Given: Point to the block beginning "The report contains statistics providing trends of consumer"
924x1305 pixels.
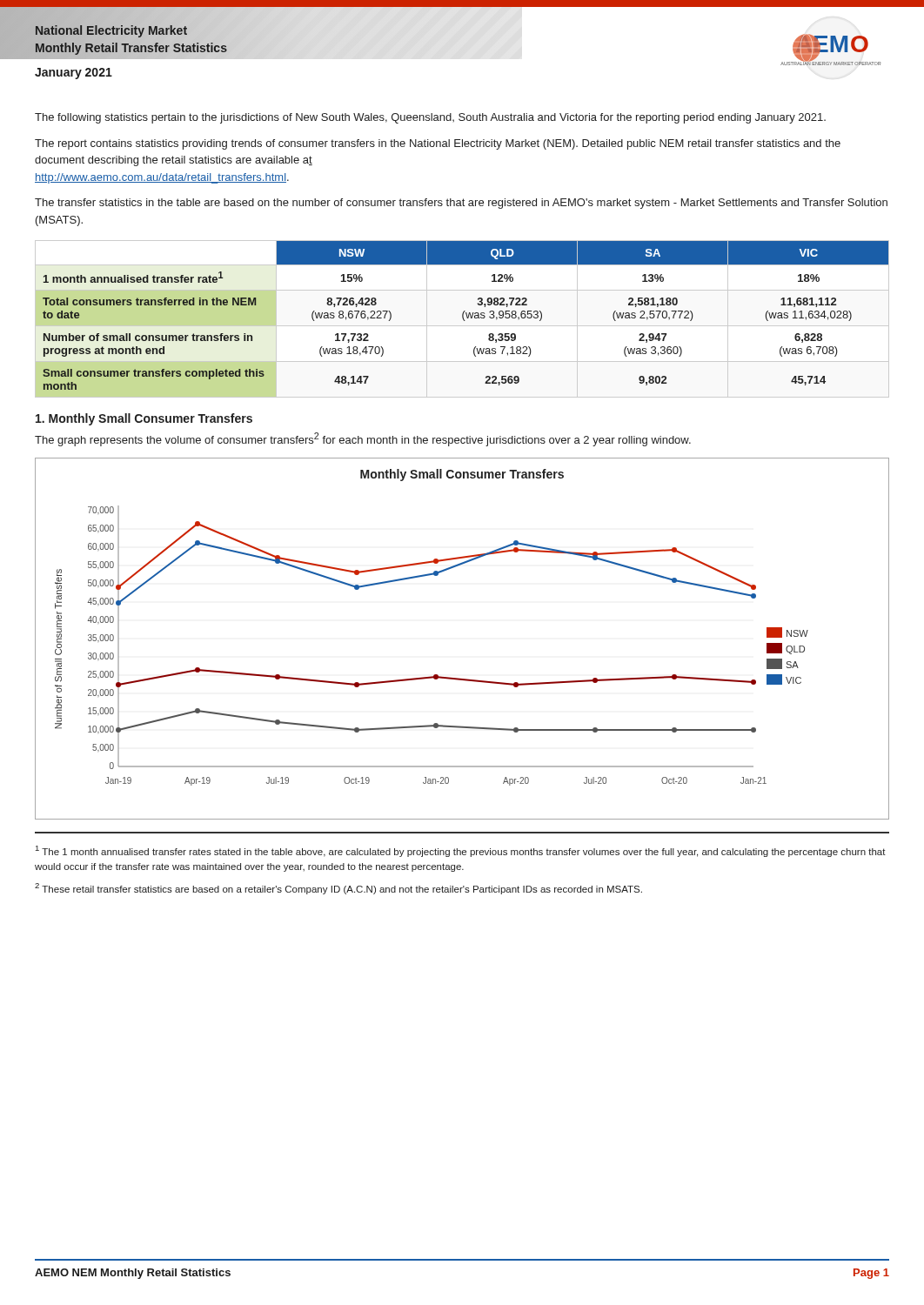Looking at the screenshot, I should tap(438, 144).
